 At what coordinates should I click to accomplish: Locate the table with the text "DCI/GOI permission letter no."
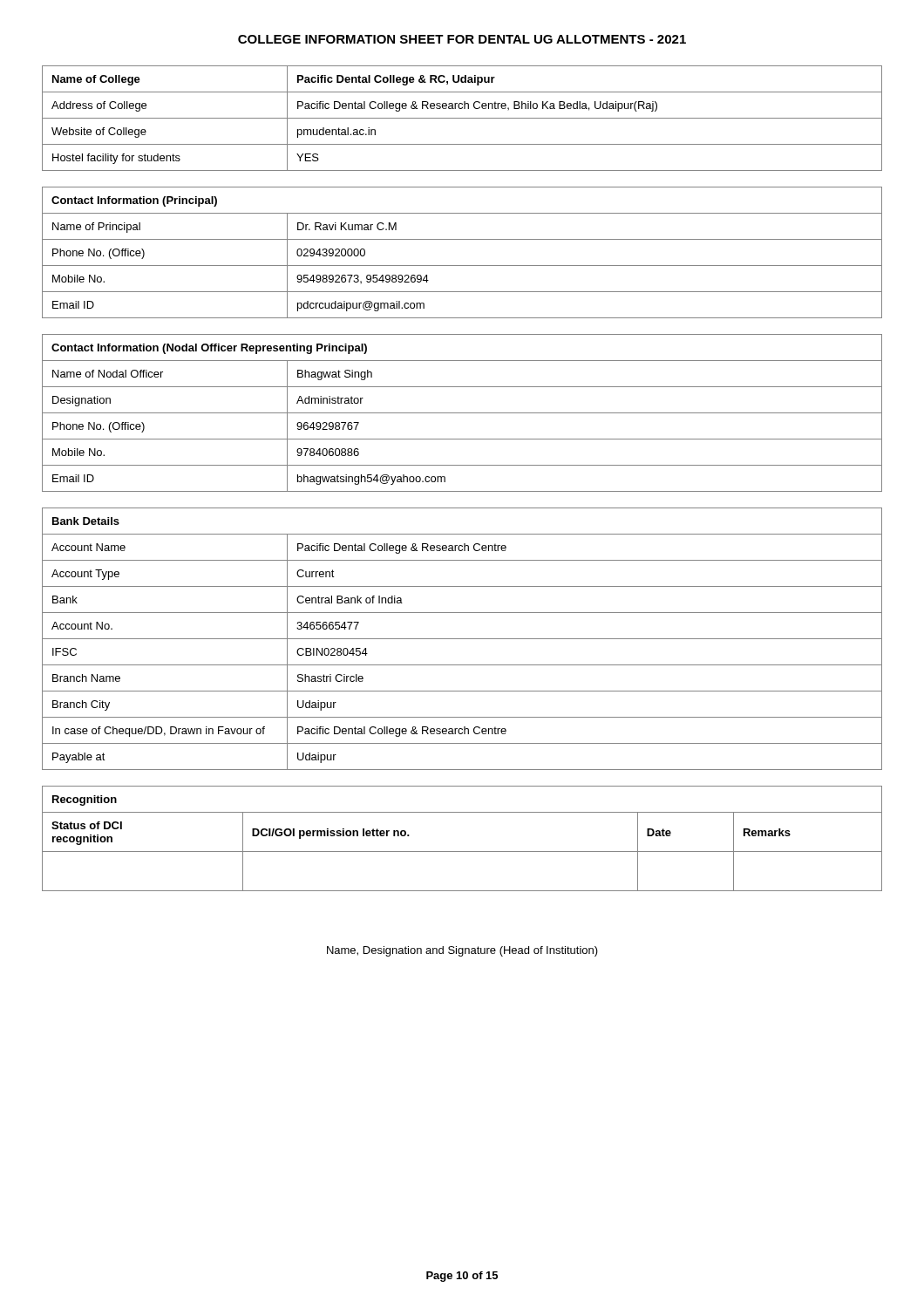tap(462, 838)
